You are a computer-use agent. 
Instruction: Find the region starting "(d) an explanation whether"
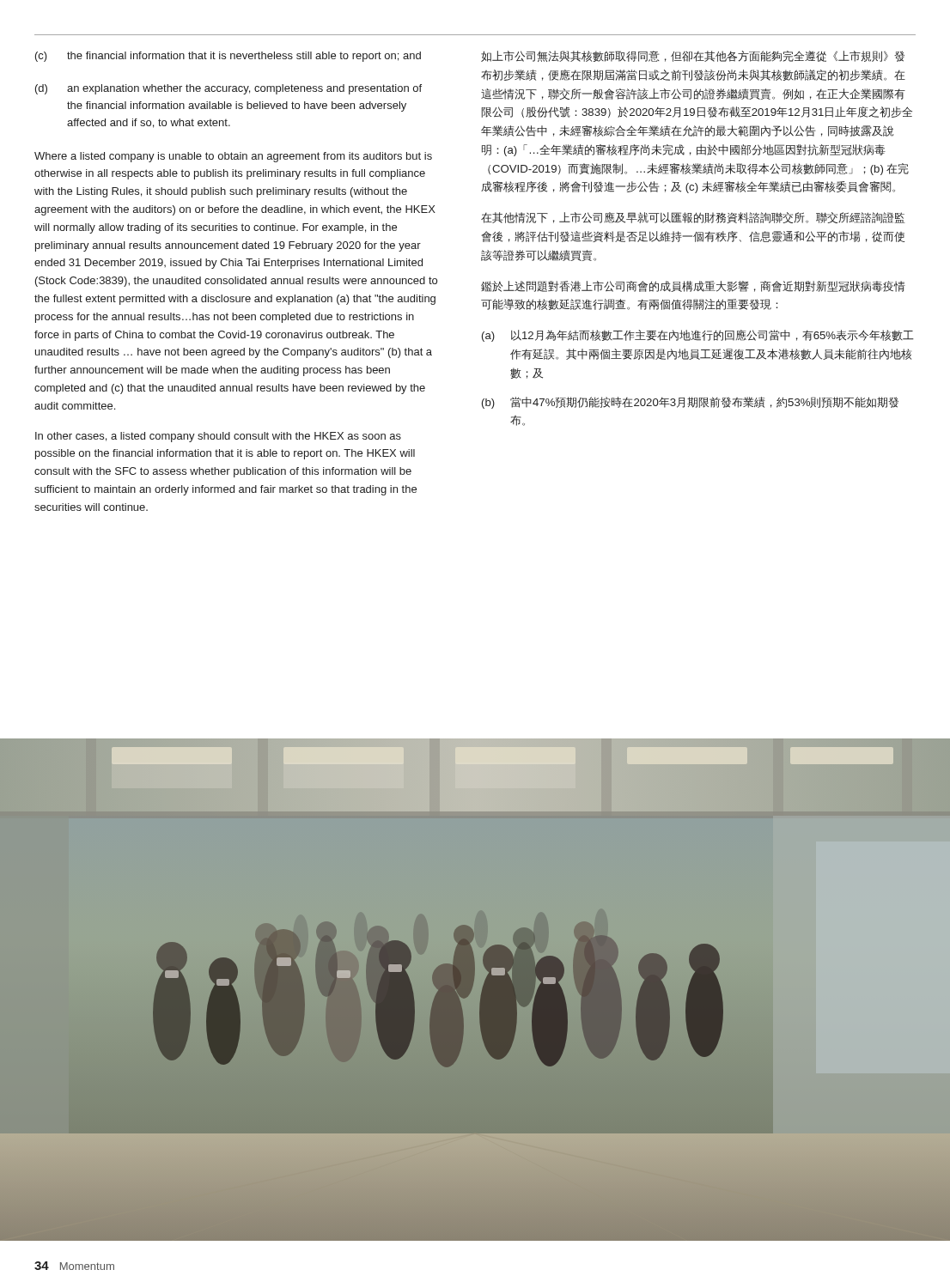point(236,106)
